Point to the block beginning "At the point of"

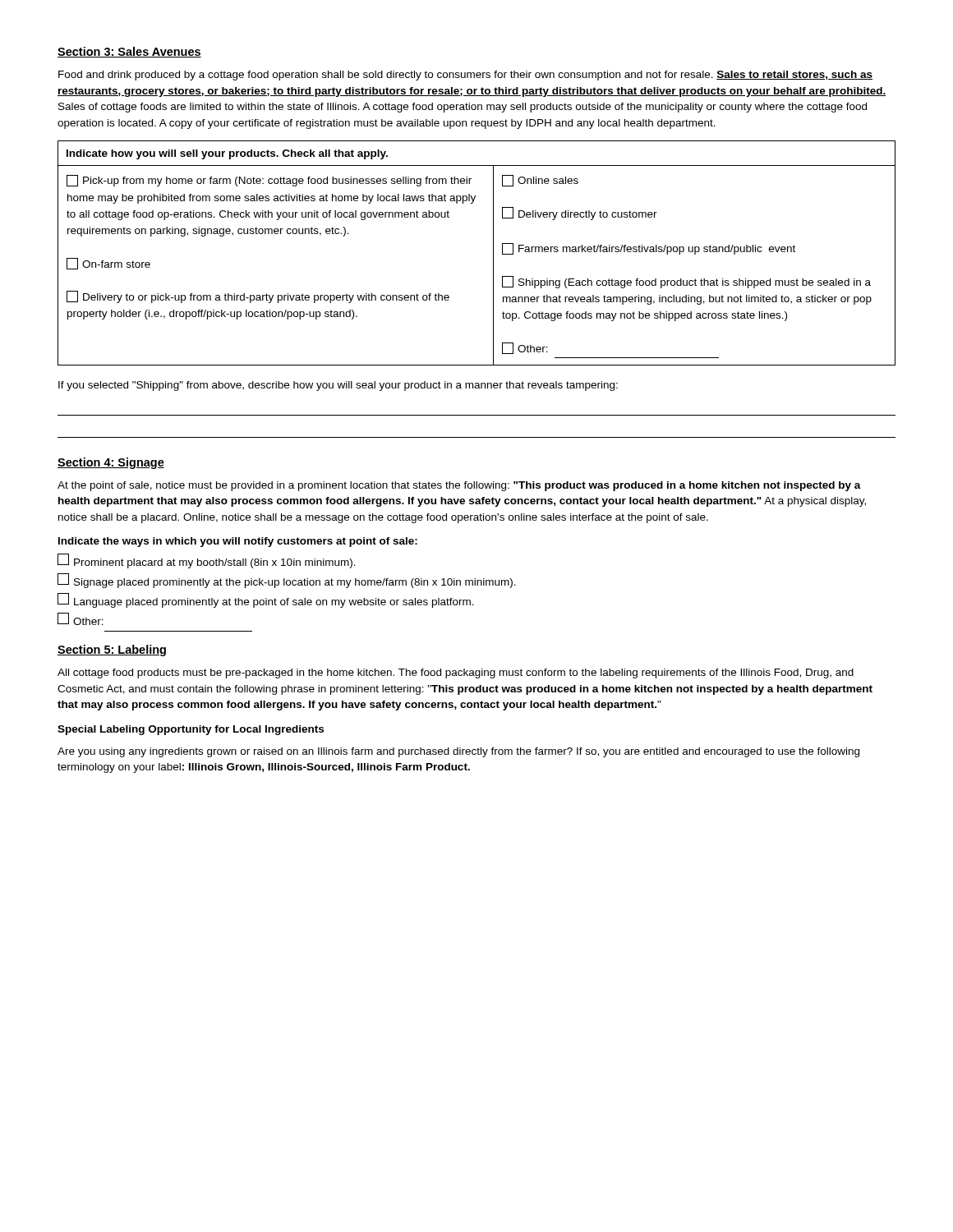(462, 501)
